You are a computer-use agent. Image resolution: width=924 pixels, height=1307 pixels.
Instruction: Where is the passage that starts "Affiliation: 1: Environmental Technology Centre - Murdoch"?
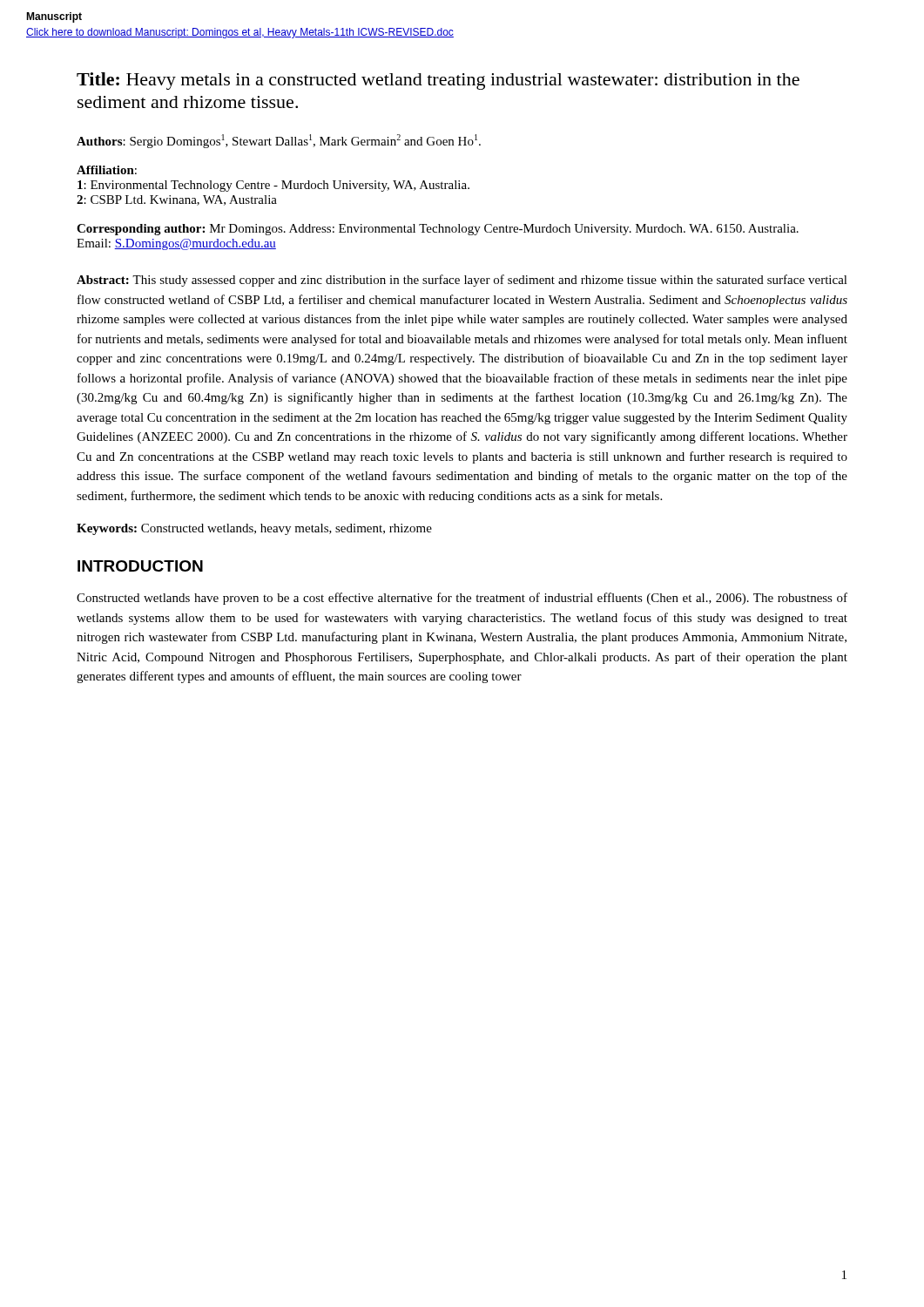273,185
